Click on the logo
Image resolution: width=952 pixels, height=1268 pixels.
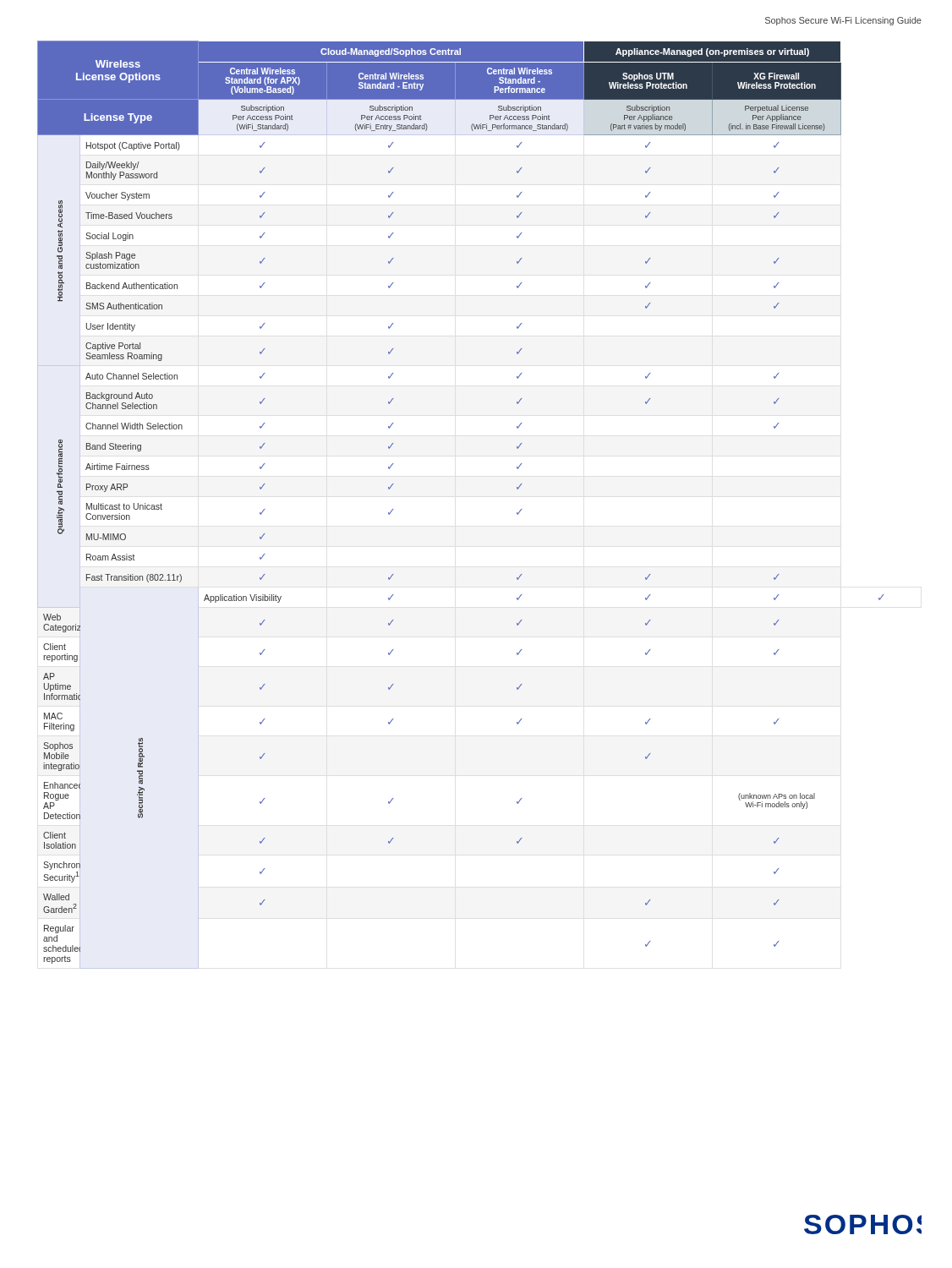[x=862, y=1223]
